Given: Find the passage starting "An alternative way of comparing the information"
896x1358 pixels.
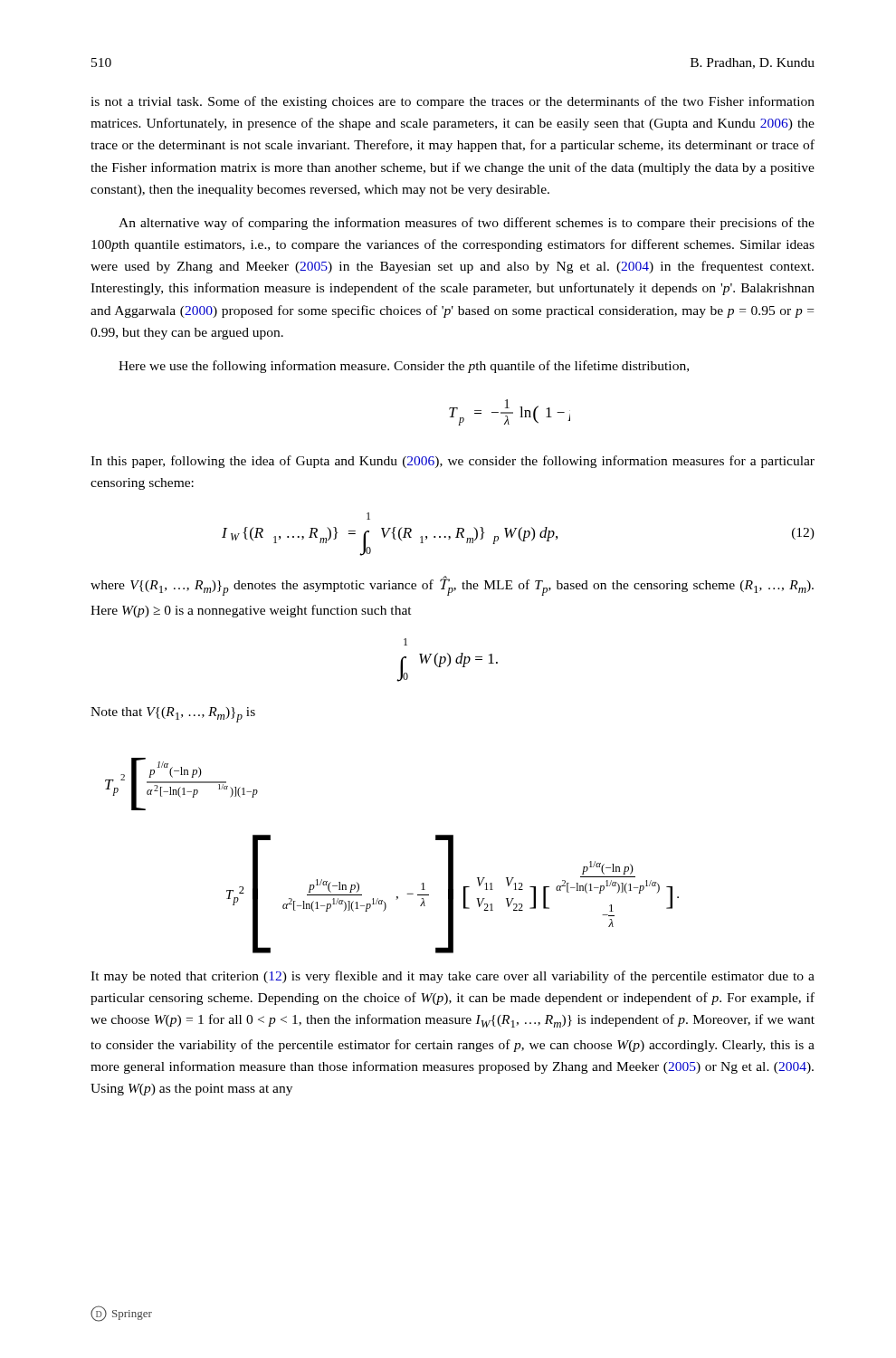Looking at the screenshot, I should click(x=453, y=277).
